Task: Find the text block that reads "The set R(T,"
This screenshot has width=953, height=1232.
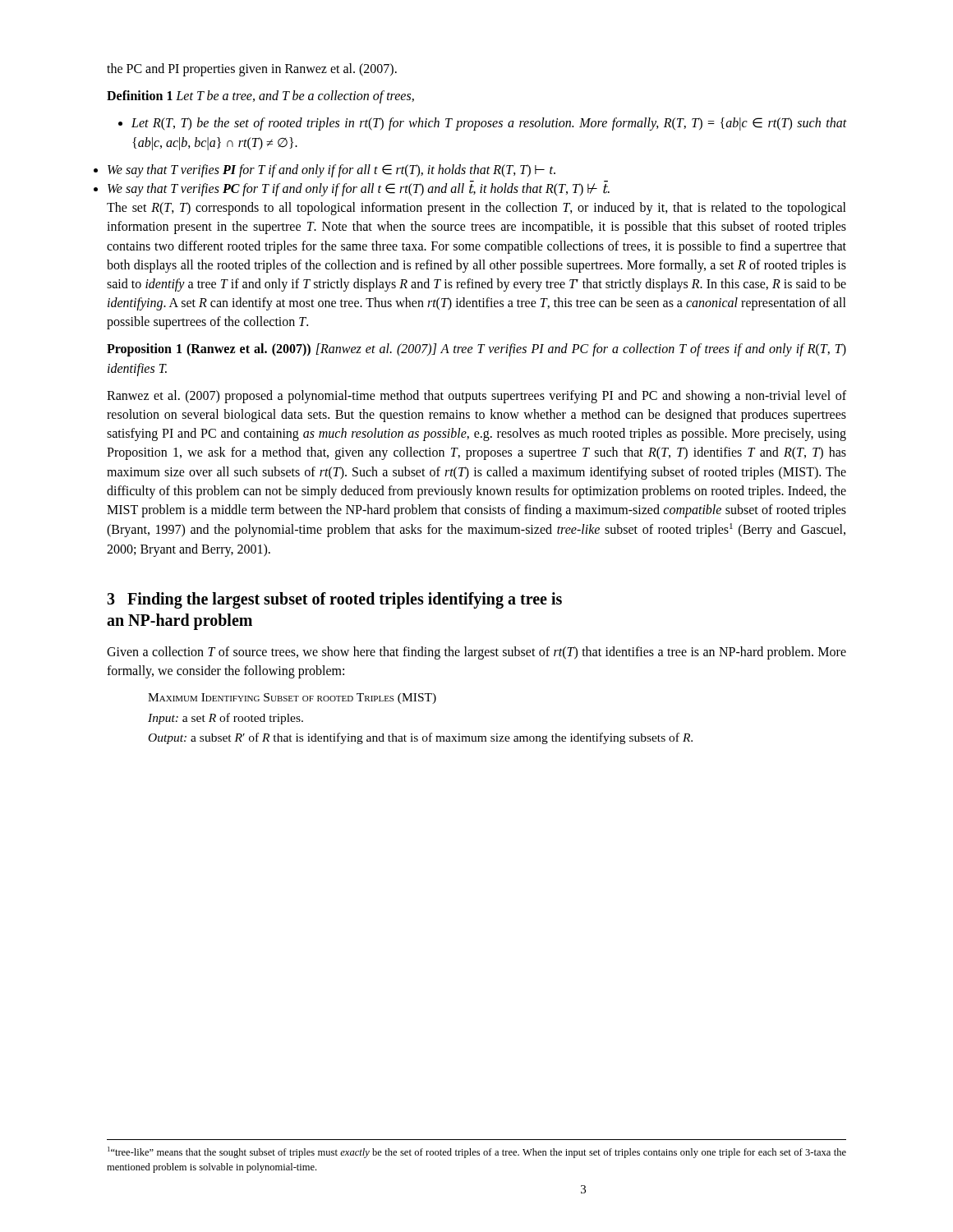Action: (476, 265)
